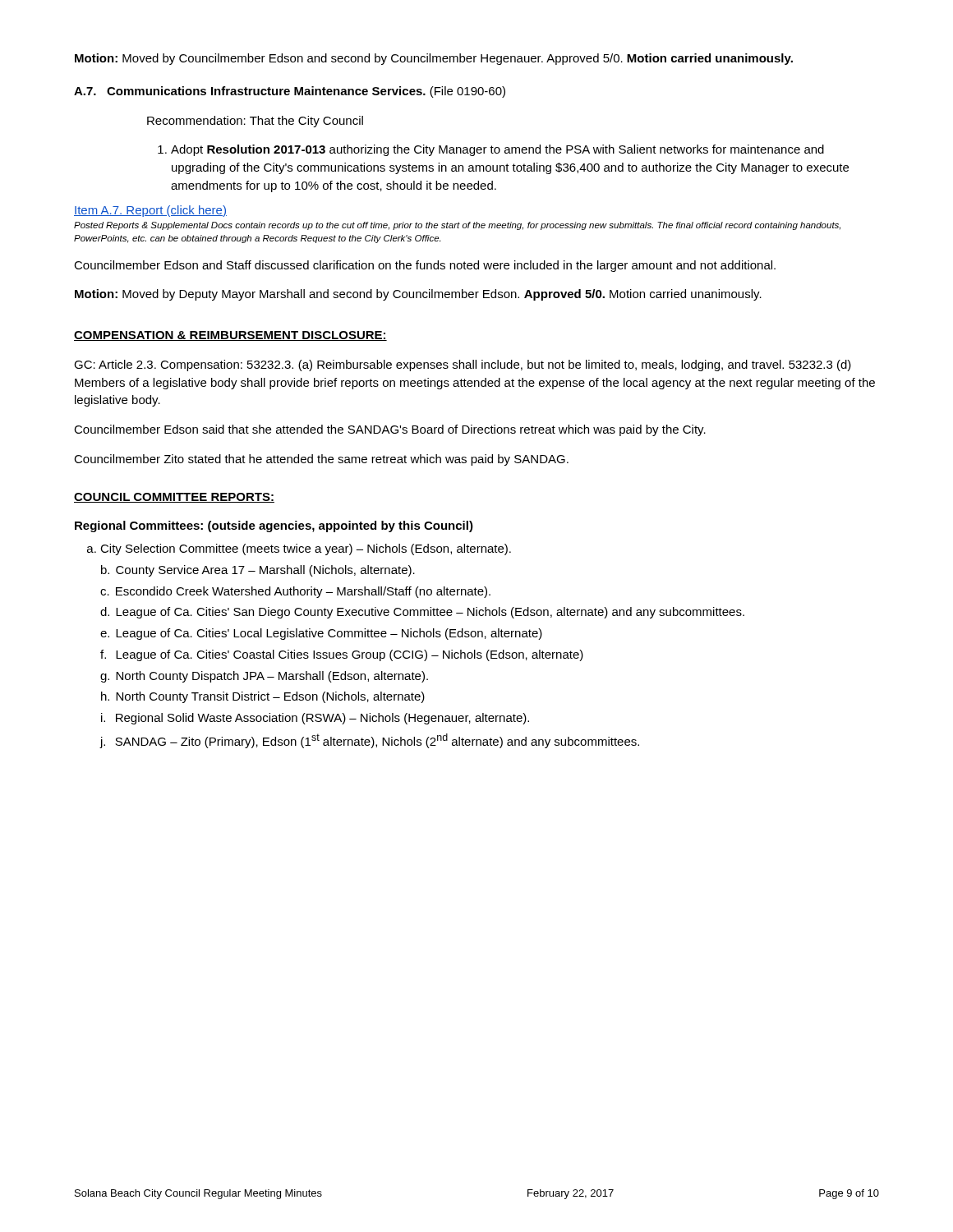Find the list item with the text "i. Regional Solid Waste Association (RSWA)"
Image resolution: width=953 pixels, height=1232 pixels.
(x=476, y=718)
